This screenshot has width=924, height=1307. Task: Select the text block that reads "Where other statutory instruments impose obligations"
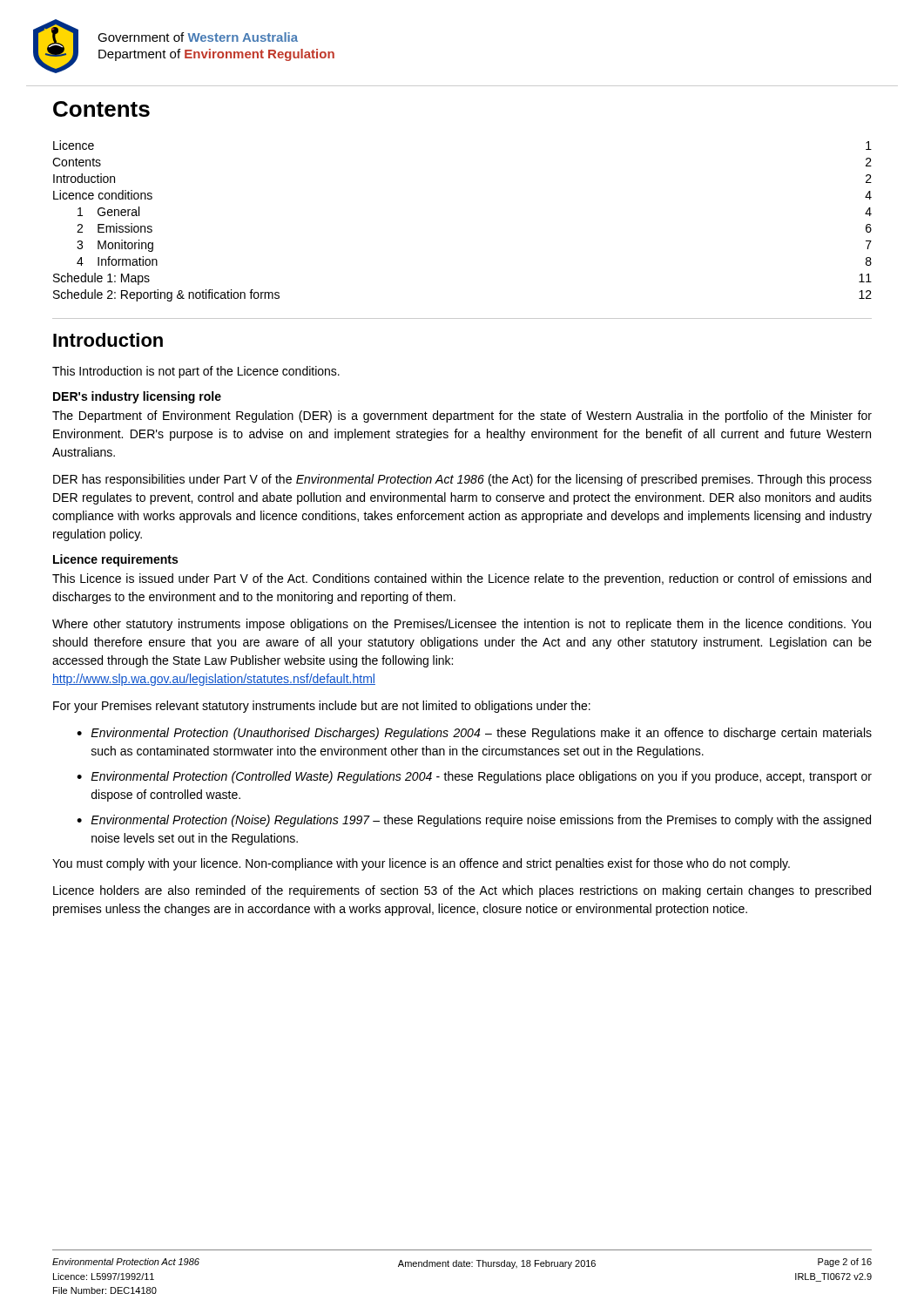tap(462, 651)
